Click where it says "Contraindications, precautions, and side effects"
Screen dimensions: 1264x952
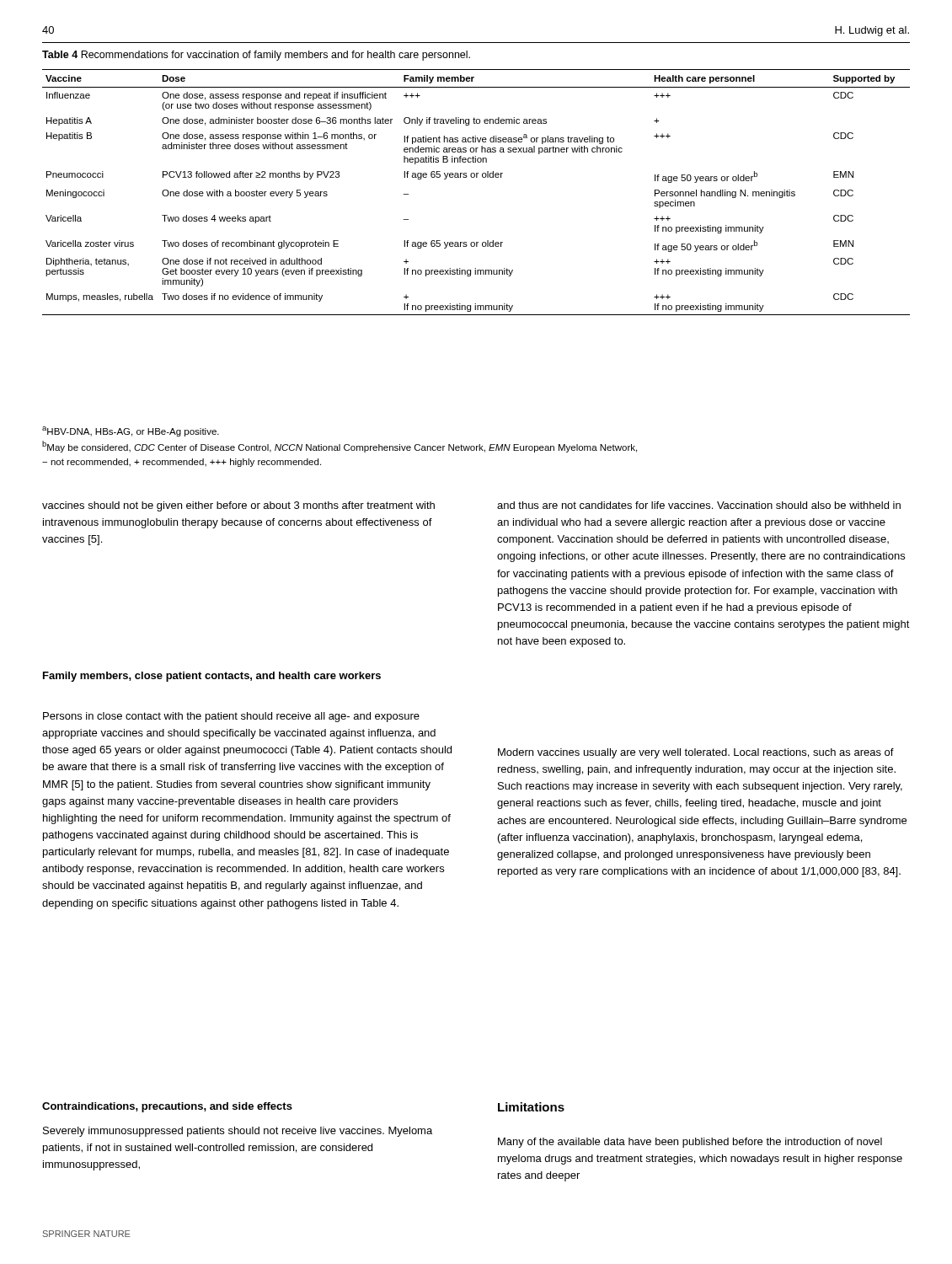tap(167, 1106)
